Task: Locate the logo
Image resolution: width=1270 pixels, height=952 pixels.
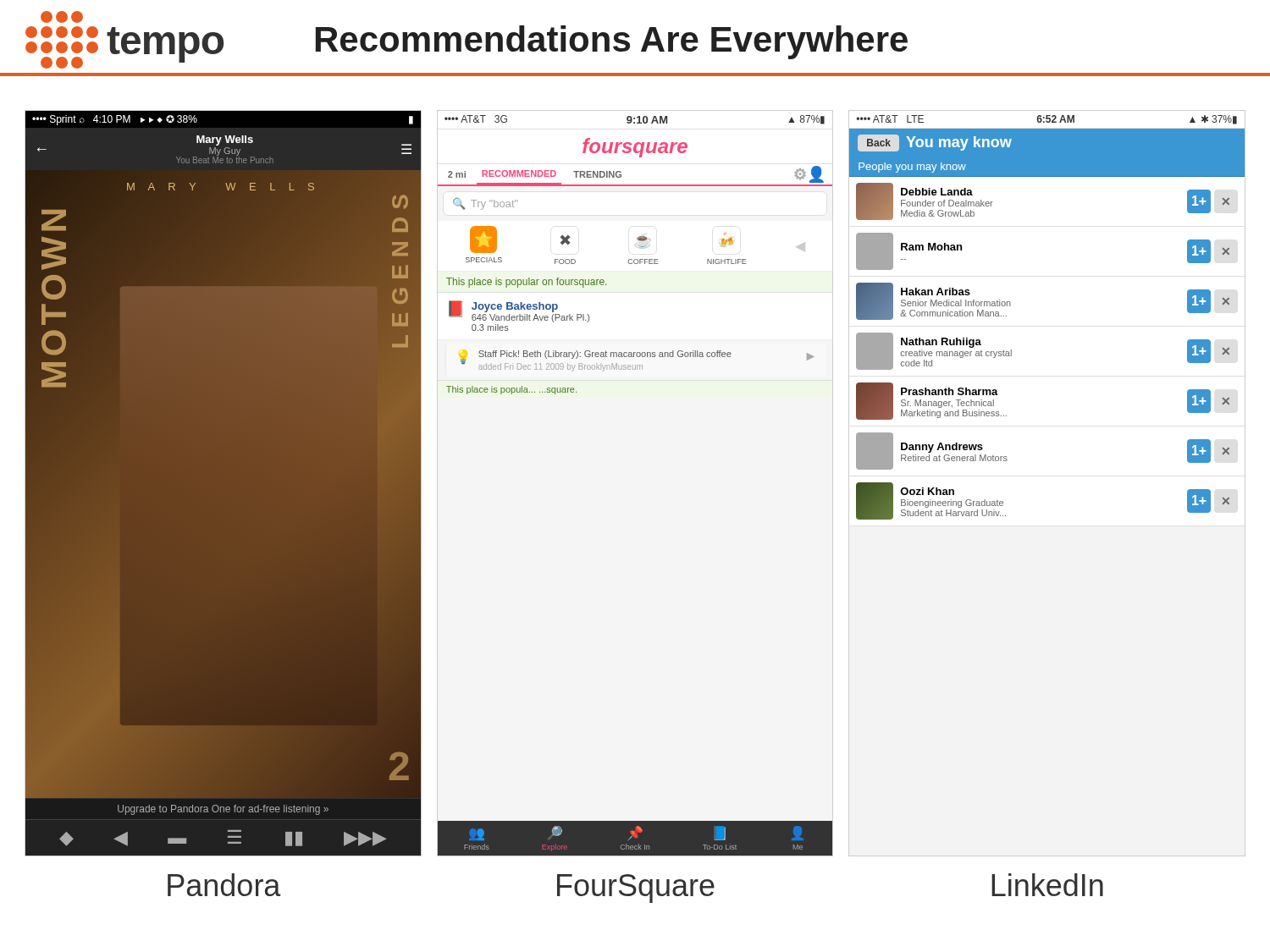Action: click(135, 40)
